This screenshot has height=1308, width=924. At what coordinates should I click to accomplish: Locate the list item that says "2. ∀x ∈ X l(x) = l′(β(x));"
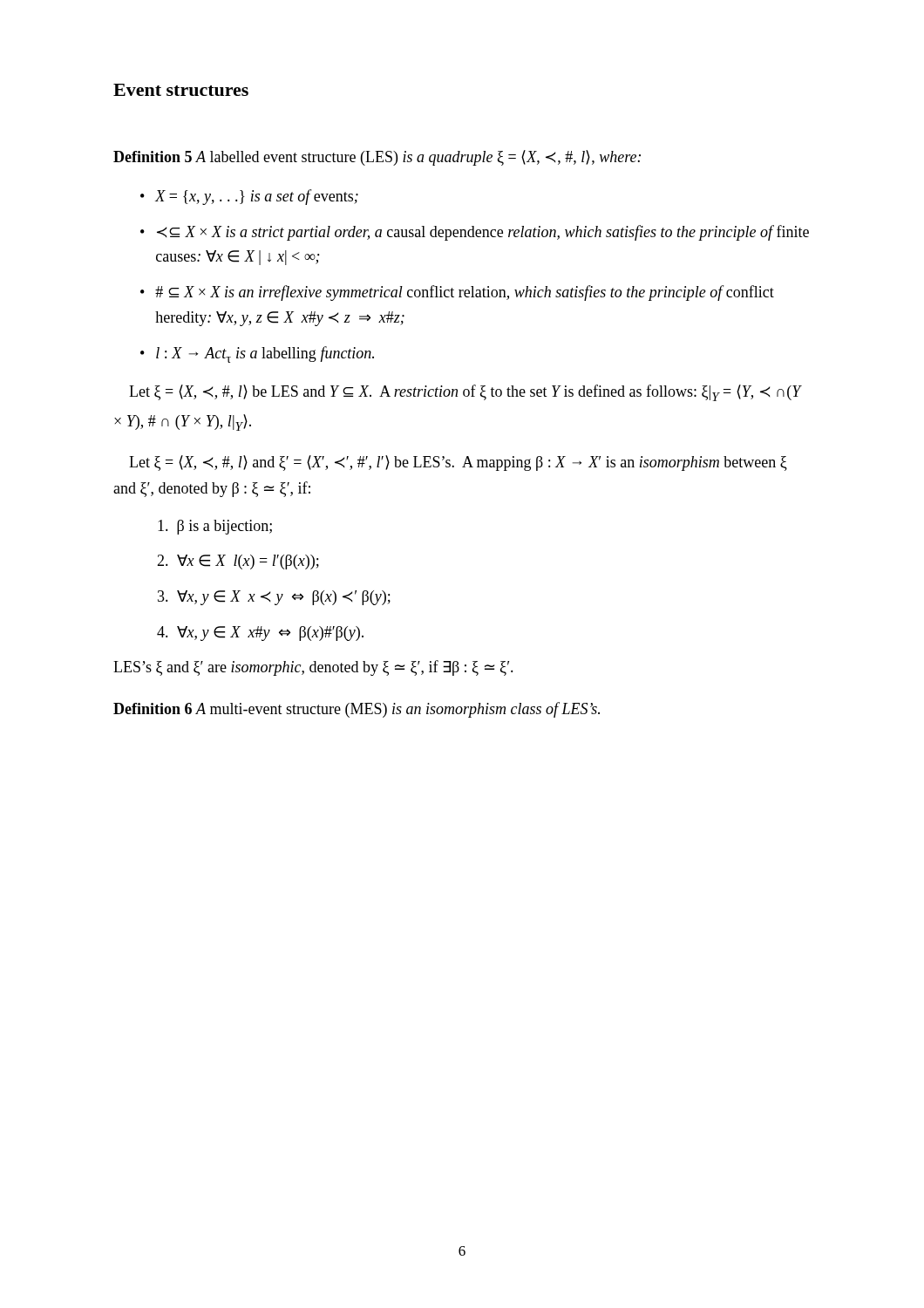click(238, 561)
